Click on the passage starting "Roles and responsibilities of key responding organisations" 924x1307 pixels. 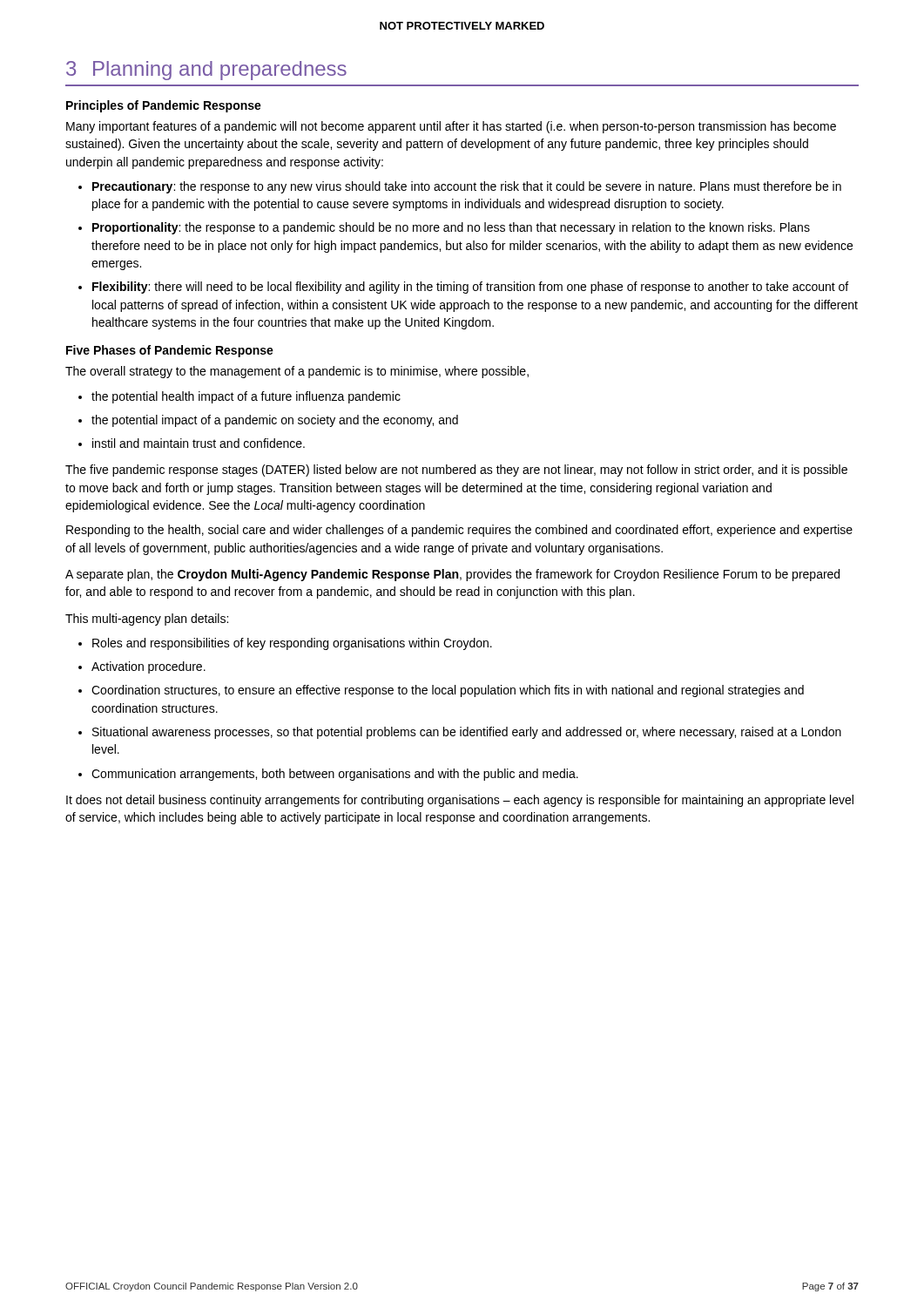[292, 643]
